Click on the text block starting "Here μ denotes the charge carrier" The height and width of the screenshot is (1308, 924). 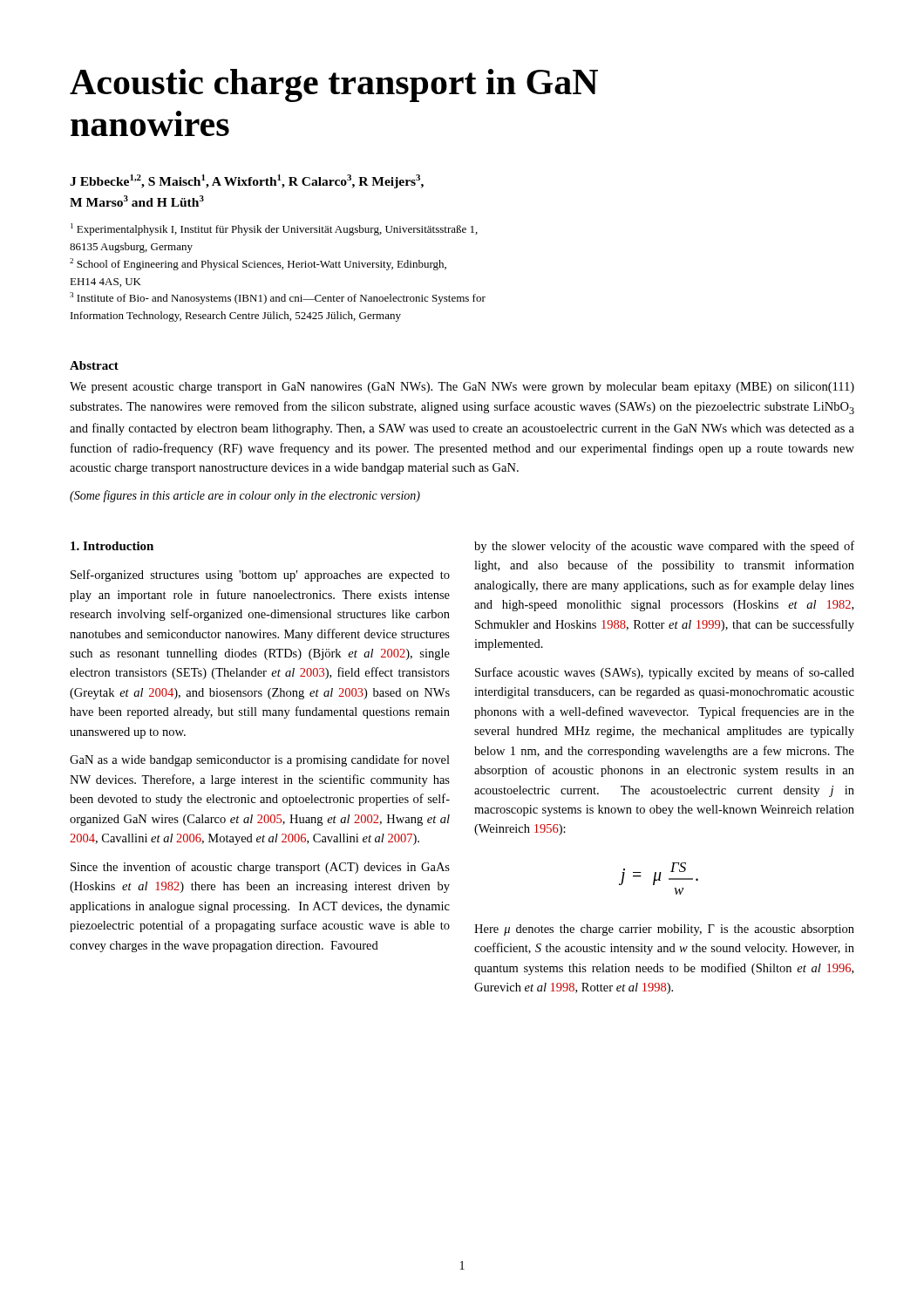click(664, 958)
